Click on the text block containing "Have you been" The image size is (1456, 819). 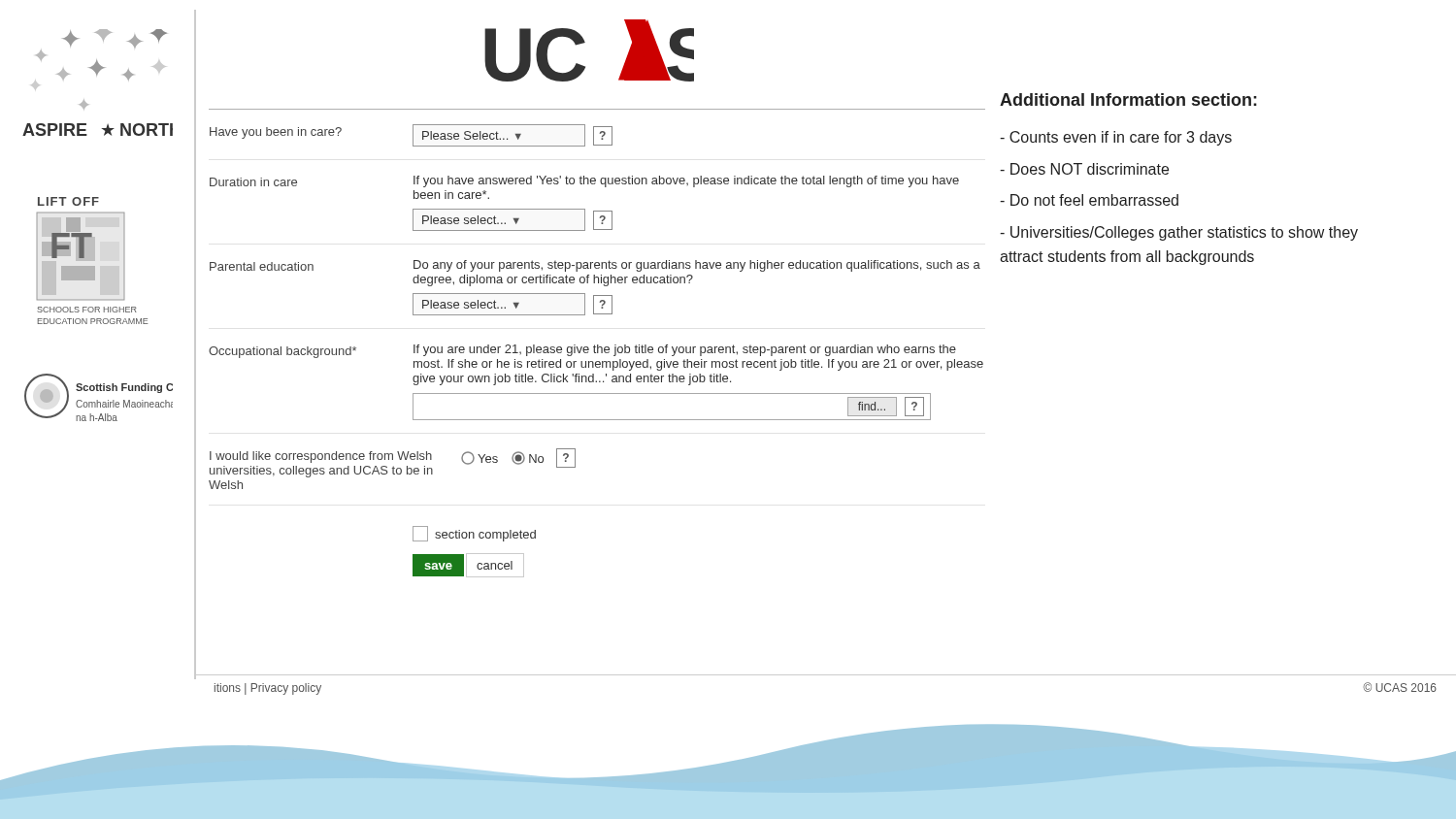[597, 134]
